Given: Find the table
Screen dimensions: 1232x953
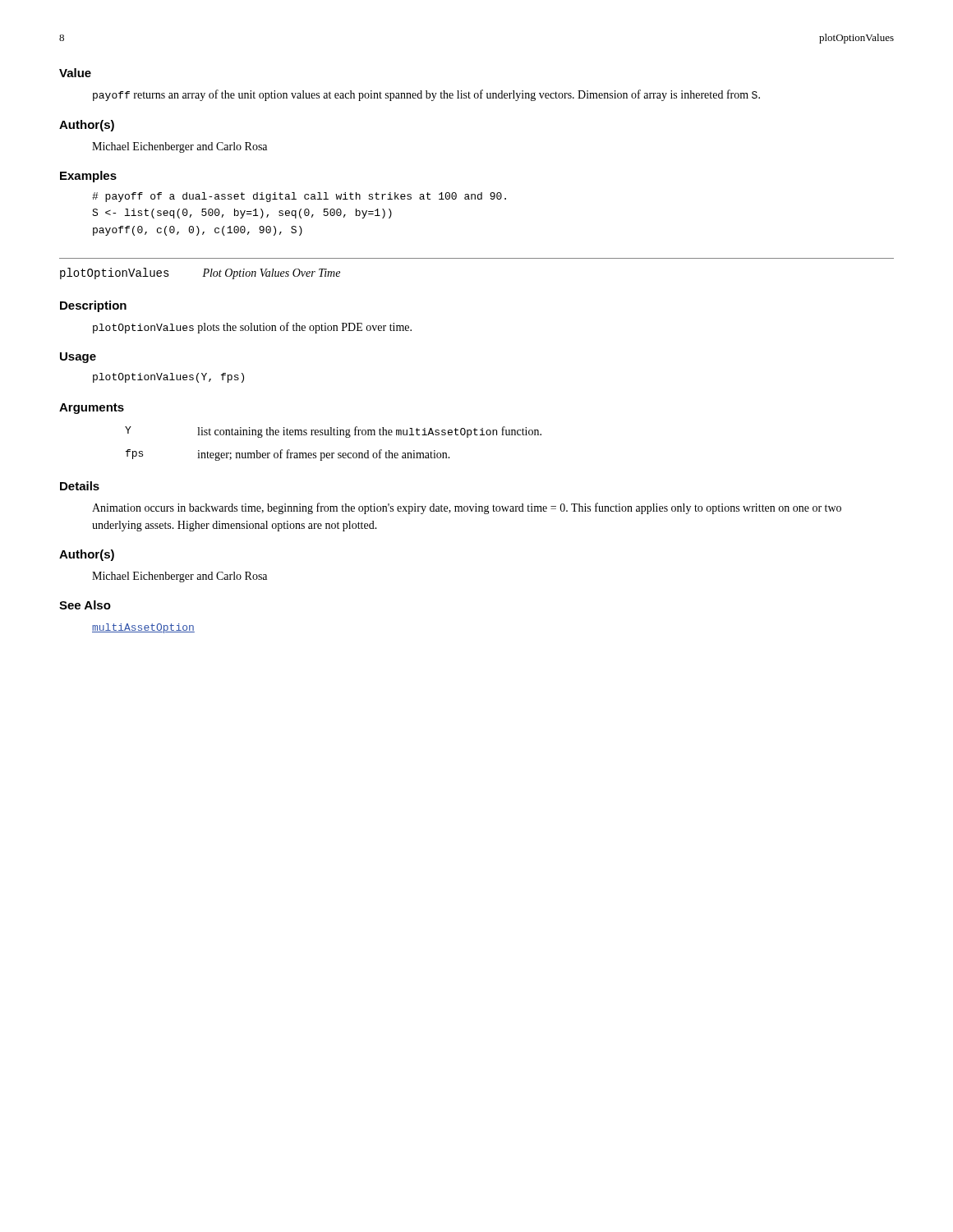Looking at the screenshot, I should tap(493, 443).
